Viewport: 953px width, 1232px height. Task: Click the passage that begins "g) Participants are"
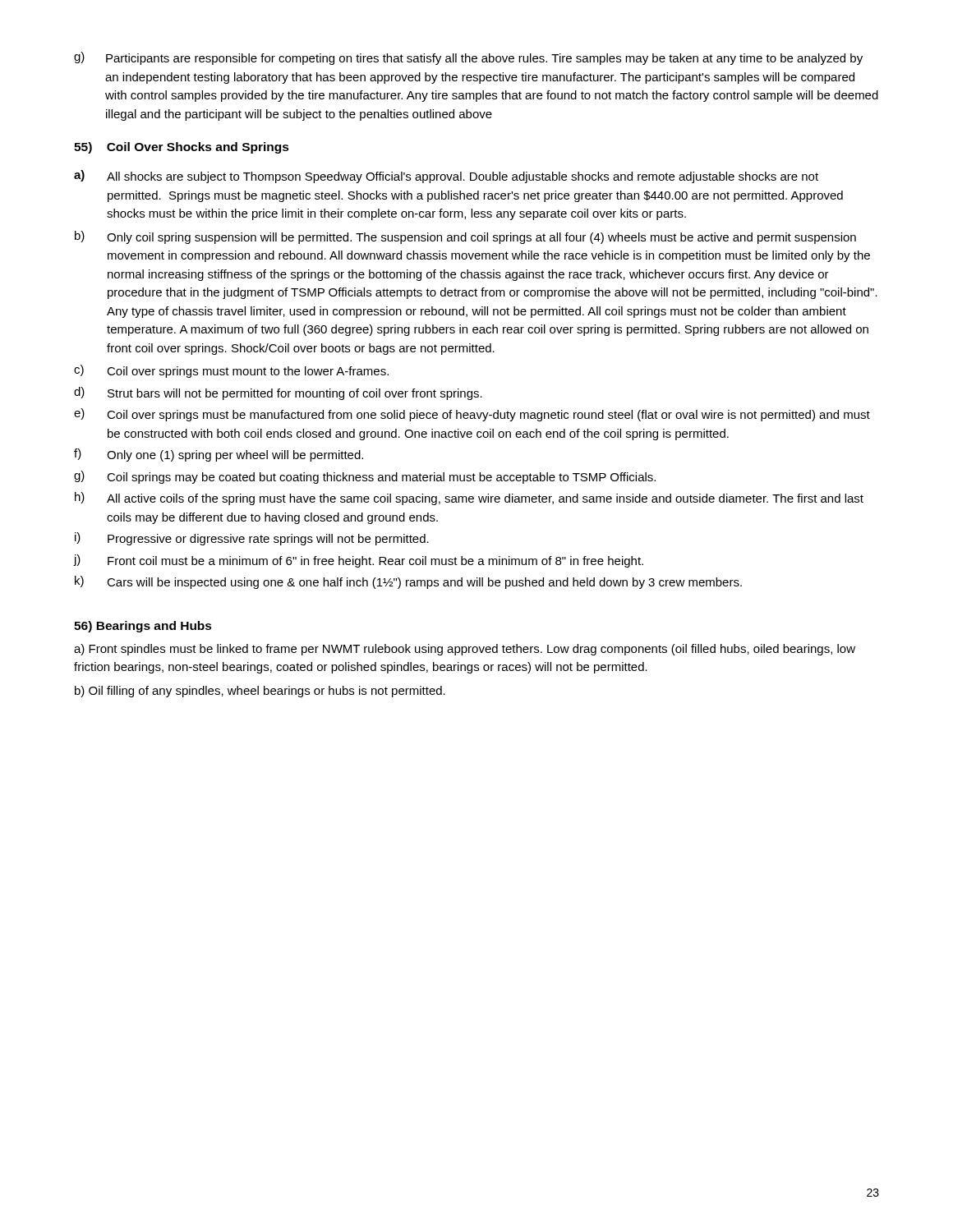coord(476,86)
